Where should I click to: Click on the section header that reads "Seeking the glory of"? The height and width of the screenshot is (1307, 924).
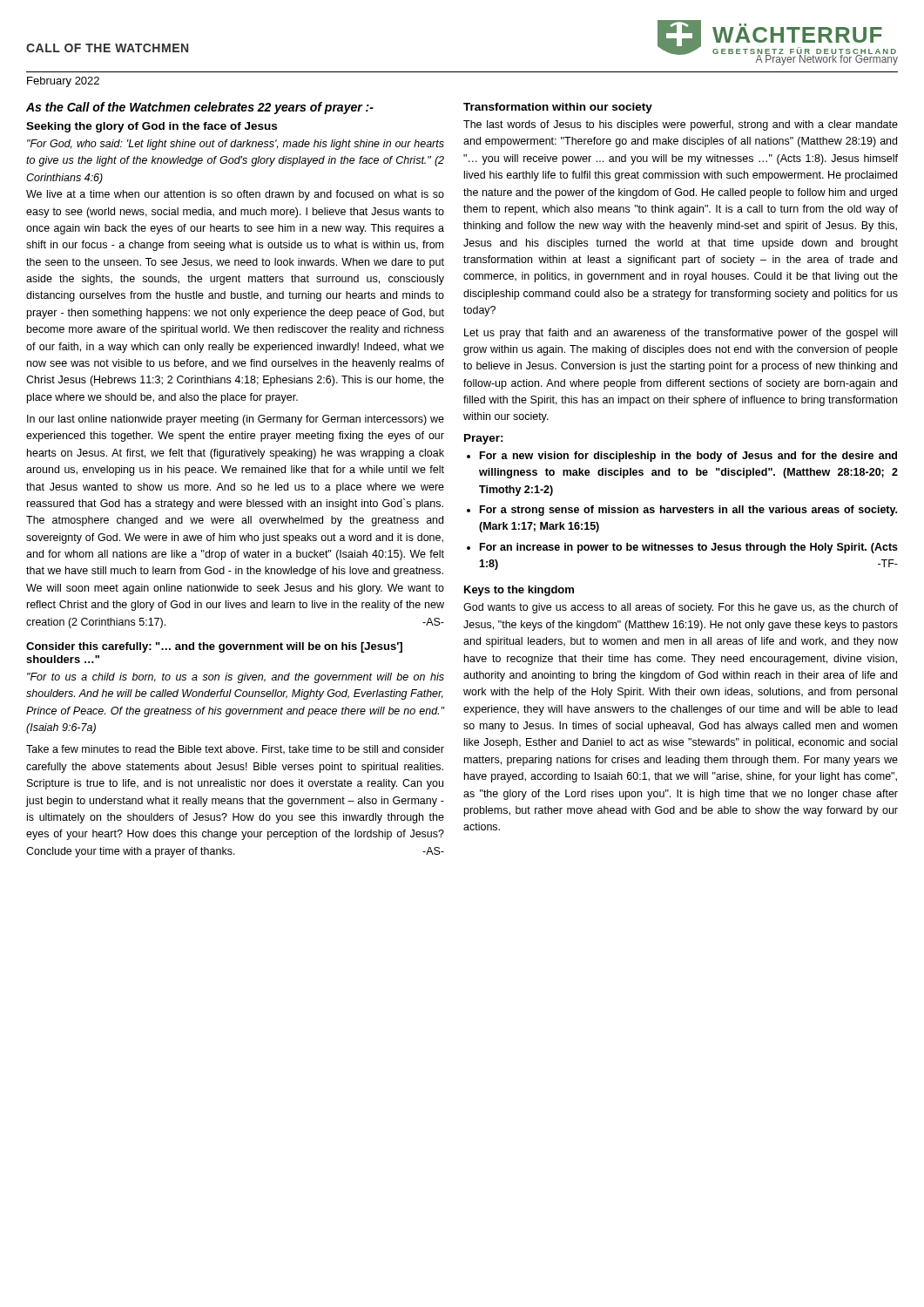(152, 126)
